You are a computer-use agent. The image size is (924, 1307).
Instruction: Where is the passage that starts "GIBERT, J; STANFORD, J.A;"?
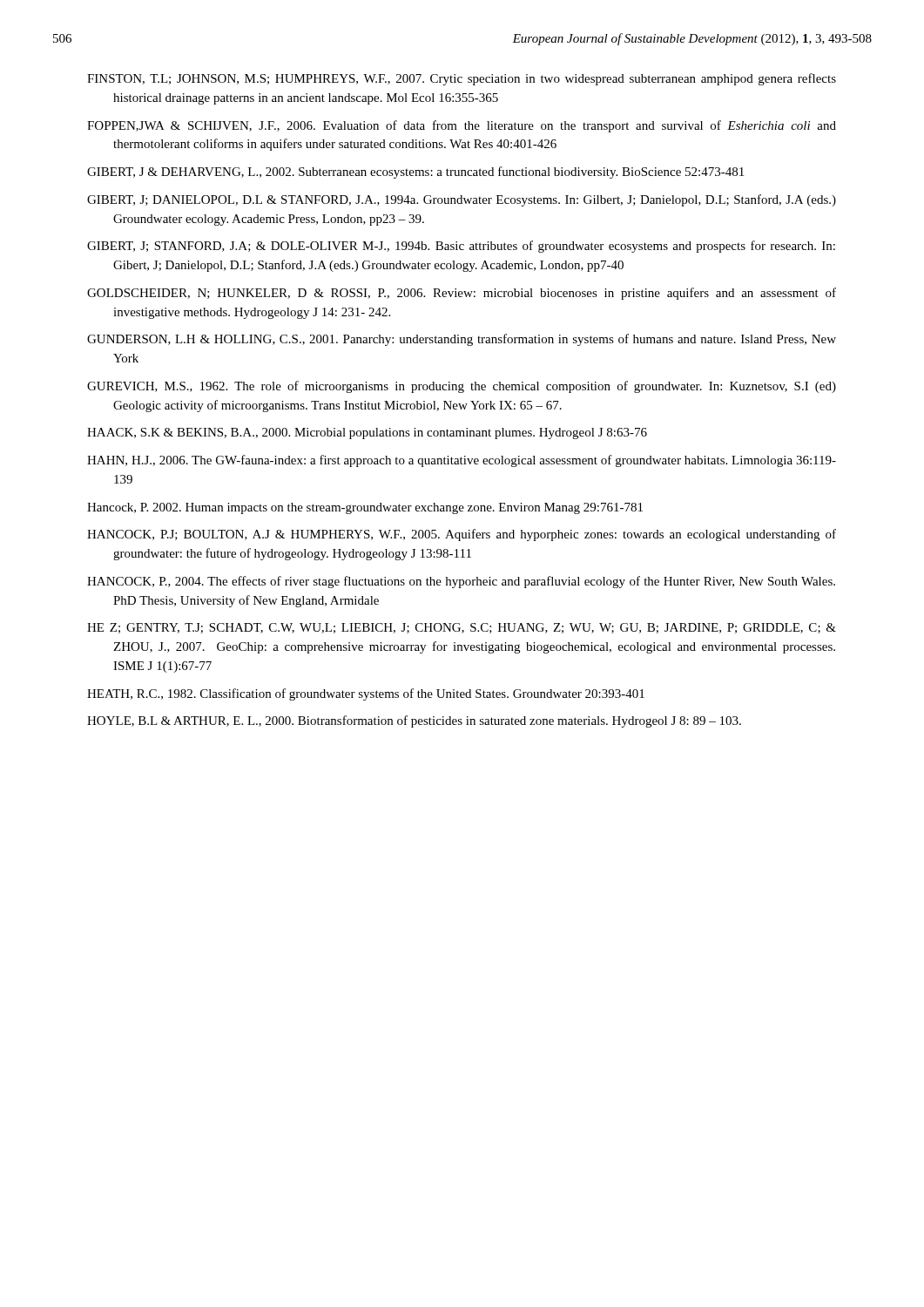click(x=462, y=256)
